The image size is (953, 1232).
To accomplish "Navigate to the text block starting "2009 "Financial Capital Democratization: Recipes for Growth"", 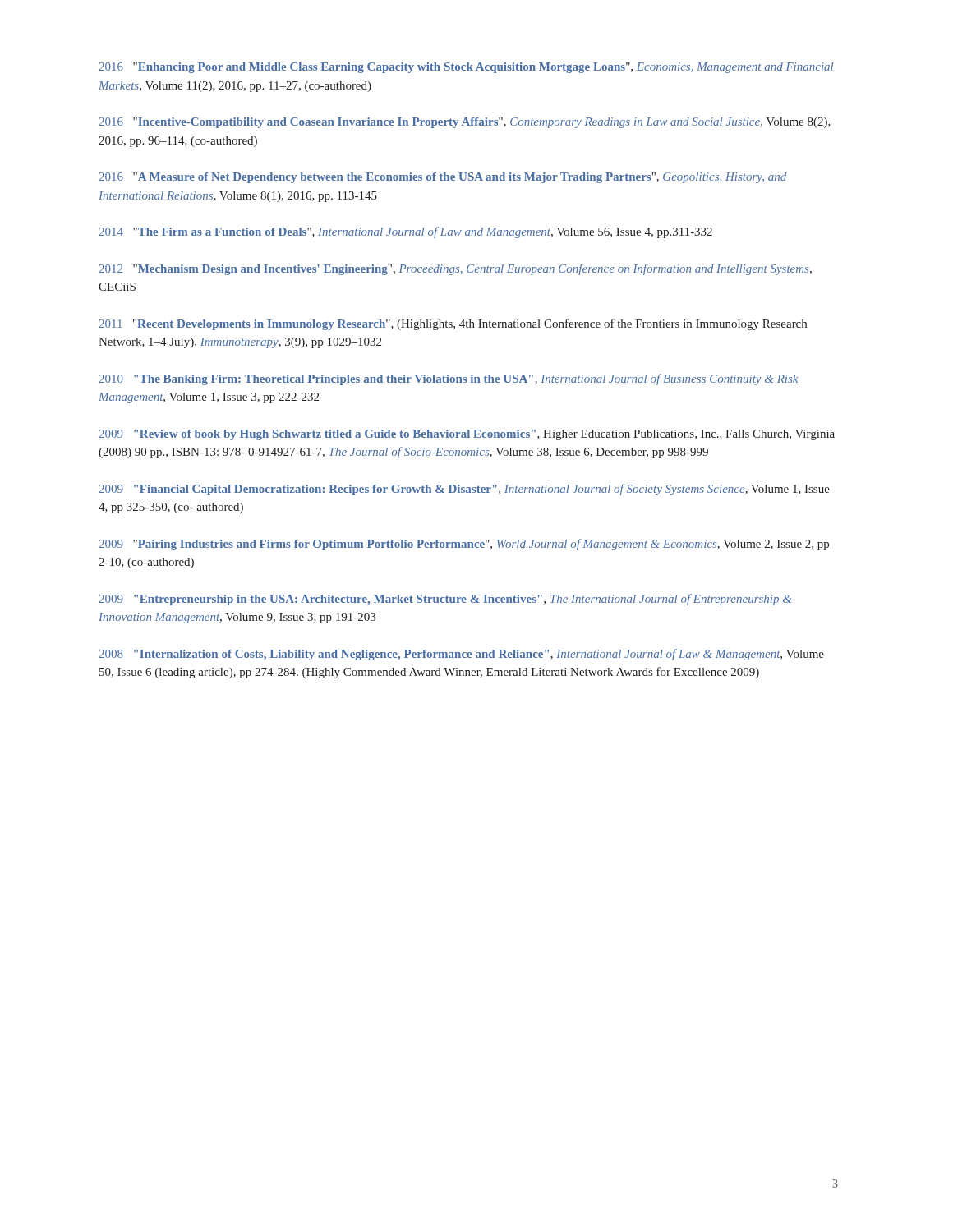I will pyautogui.click(x=464, y=498).
